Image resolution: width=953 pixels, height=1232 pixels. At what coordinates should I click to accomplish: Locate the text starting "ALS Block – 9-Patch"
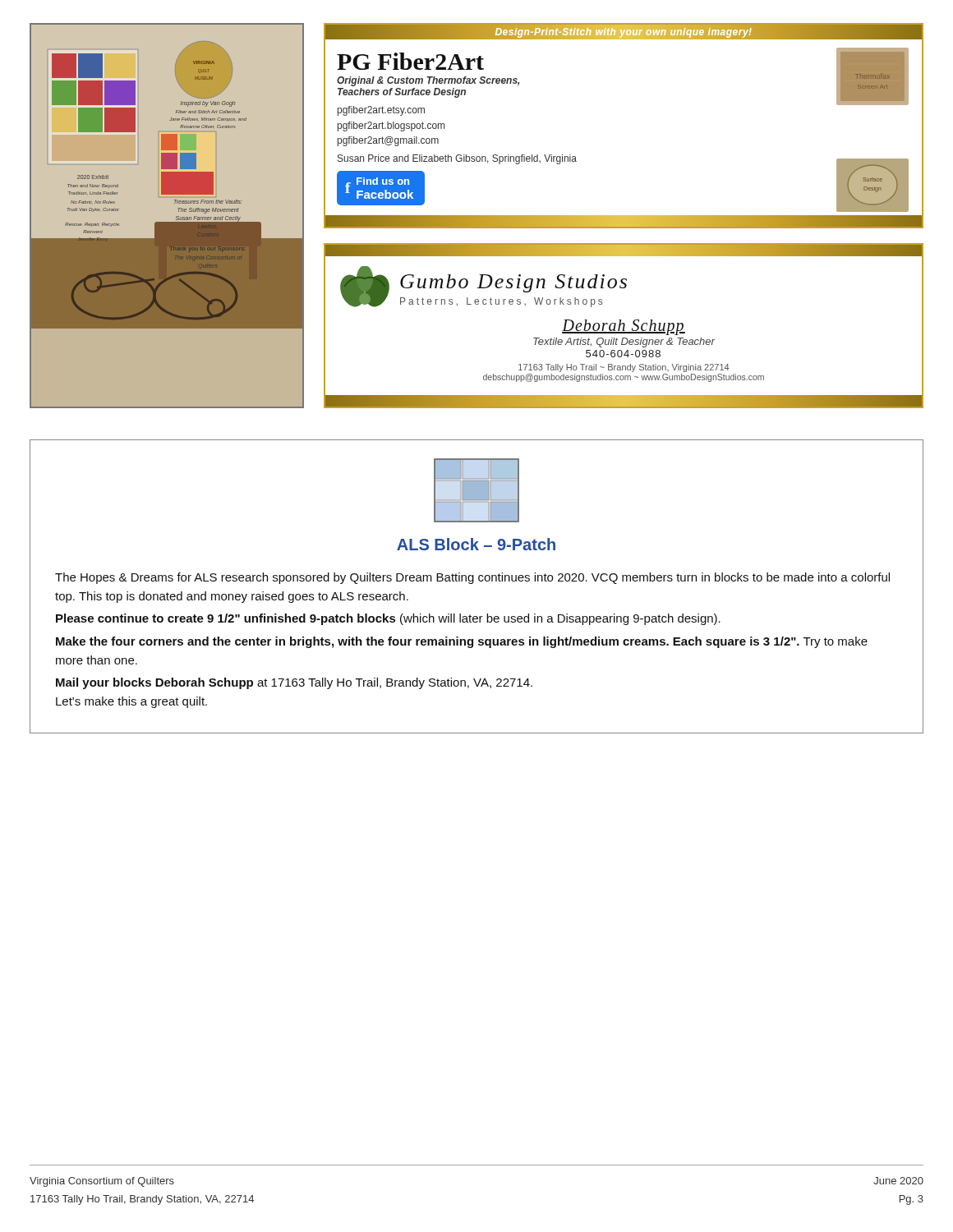tap(476, 544)
